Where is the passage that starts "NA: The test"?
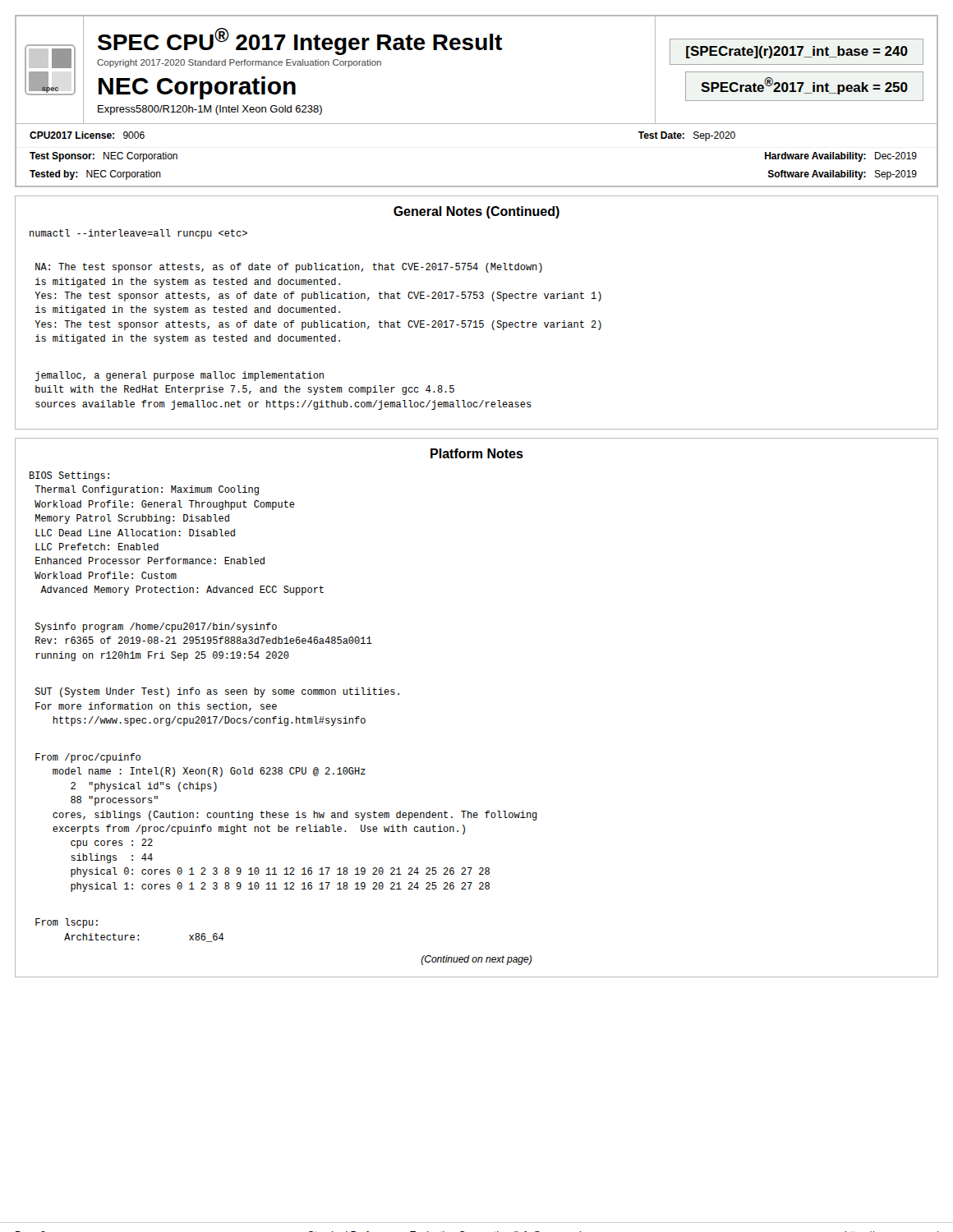This screenshot has width=953, height=1232. pos(316,304)
